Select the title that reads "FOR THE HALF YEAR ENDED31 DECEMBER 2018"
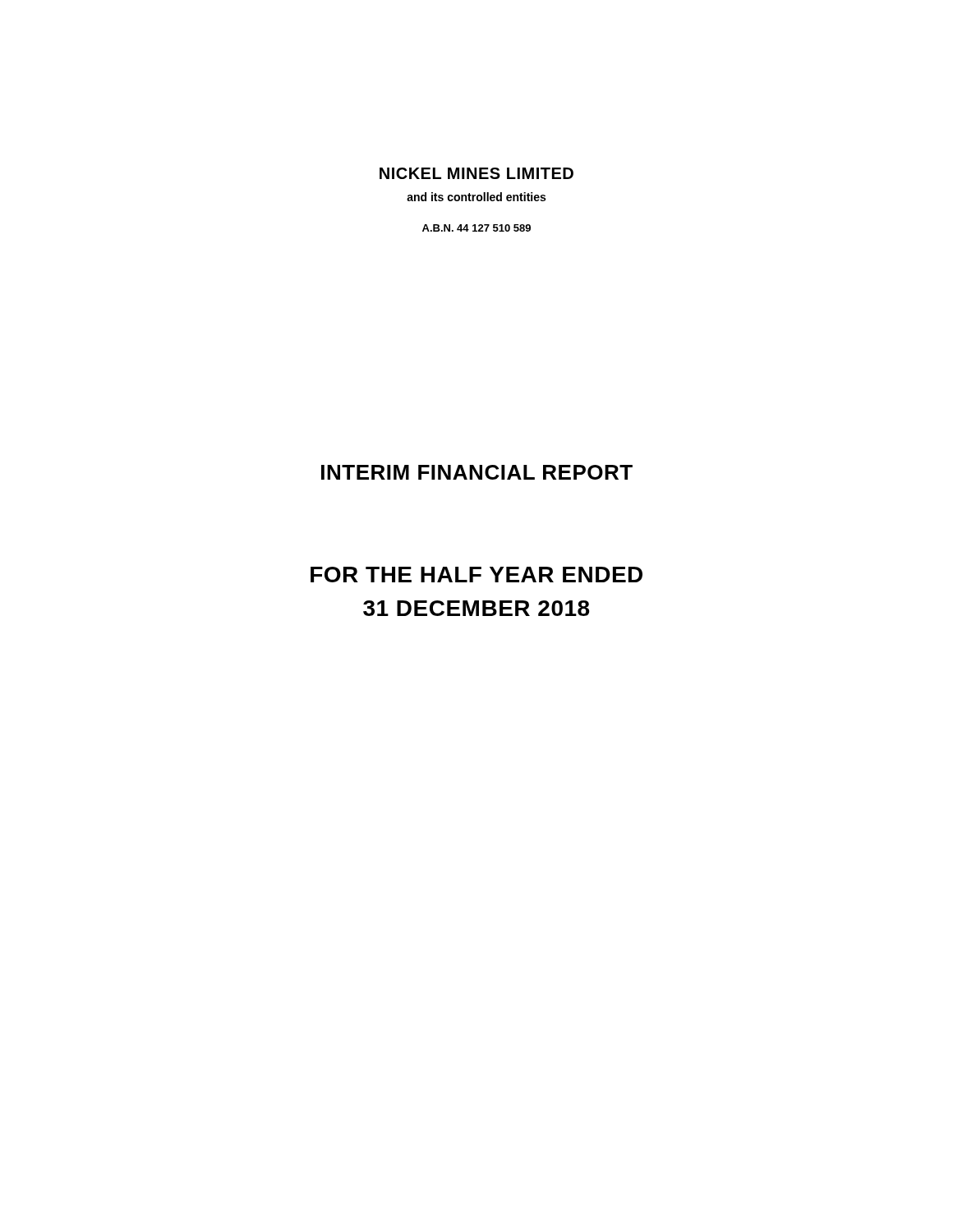 pos(476,591)
